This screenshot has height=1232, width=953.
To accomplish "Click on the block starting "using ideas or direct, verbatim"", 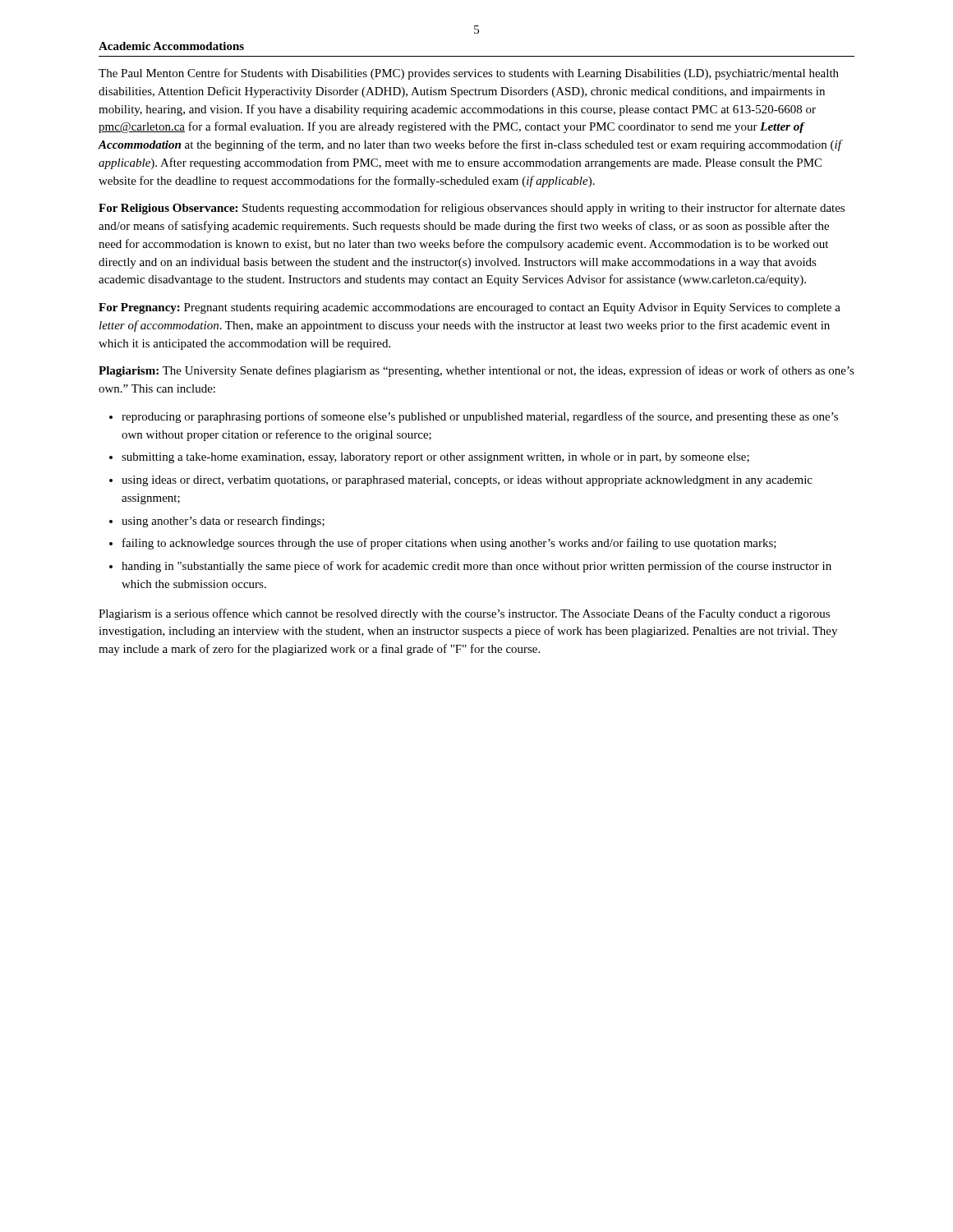I will click(467, 489).
